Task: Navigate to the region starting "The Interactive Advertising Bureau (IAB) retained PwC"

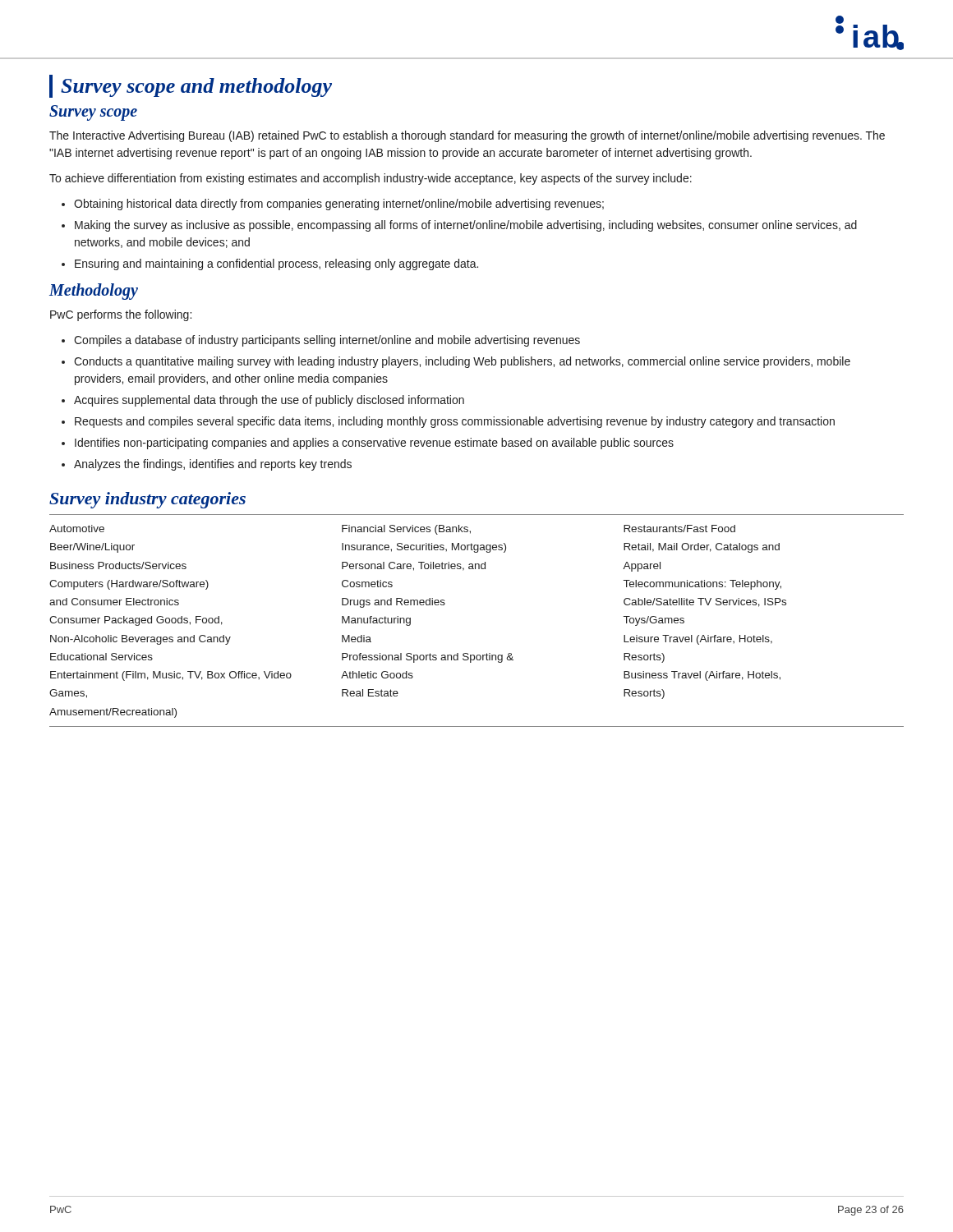Action: tap(467, 144)
